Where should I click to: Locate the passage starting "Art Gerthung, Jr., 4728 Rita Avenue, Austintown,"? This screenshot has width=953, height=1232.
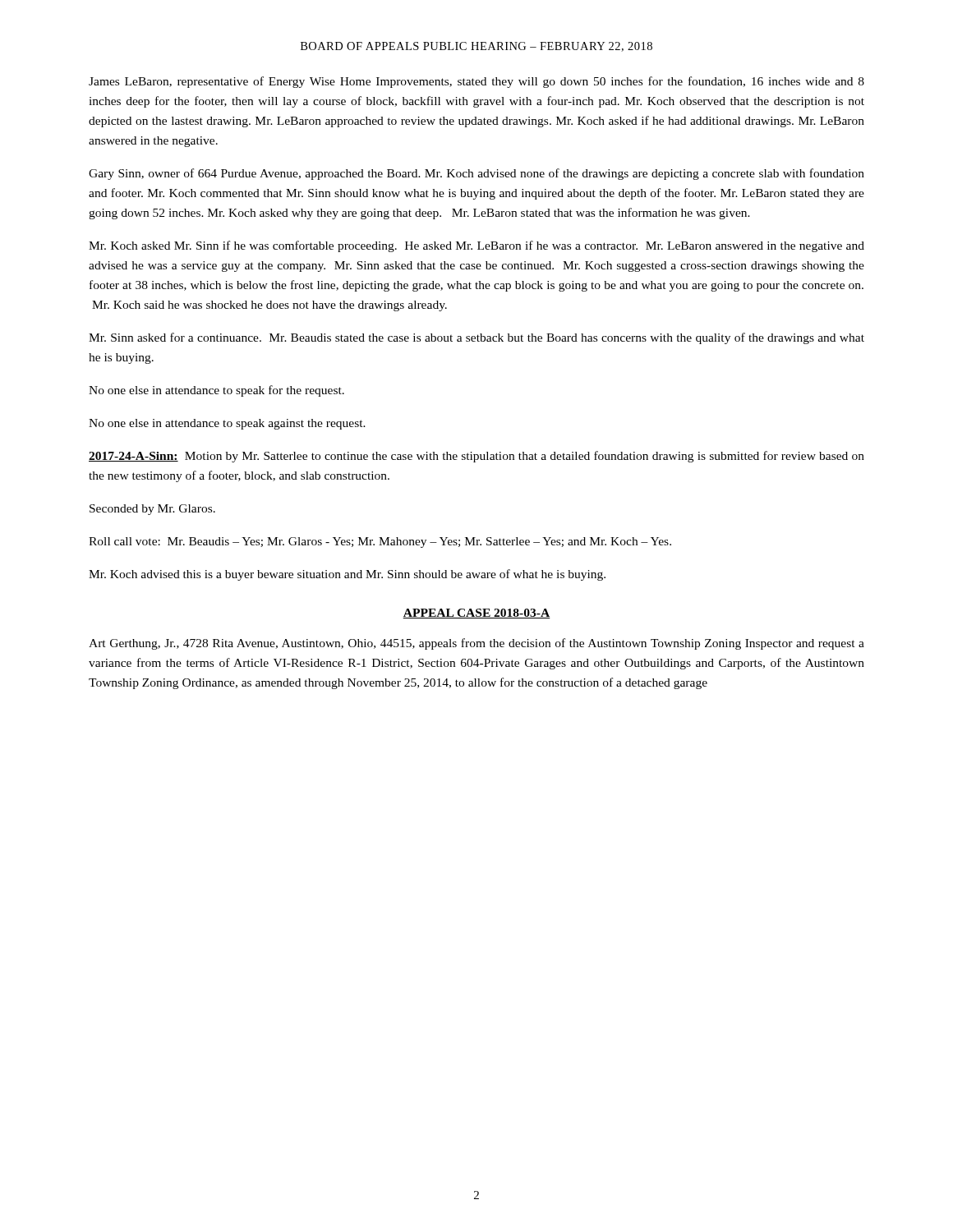point(476,663)
